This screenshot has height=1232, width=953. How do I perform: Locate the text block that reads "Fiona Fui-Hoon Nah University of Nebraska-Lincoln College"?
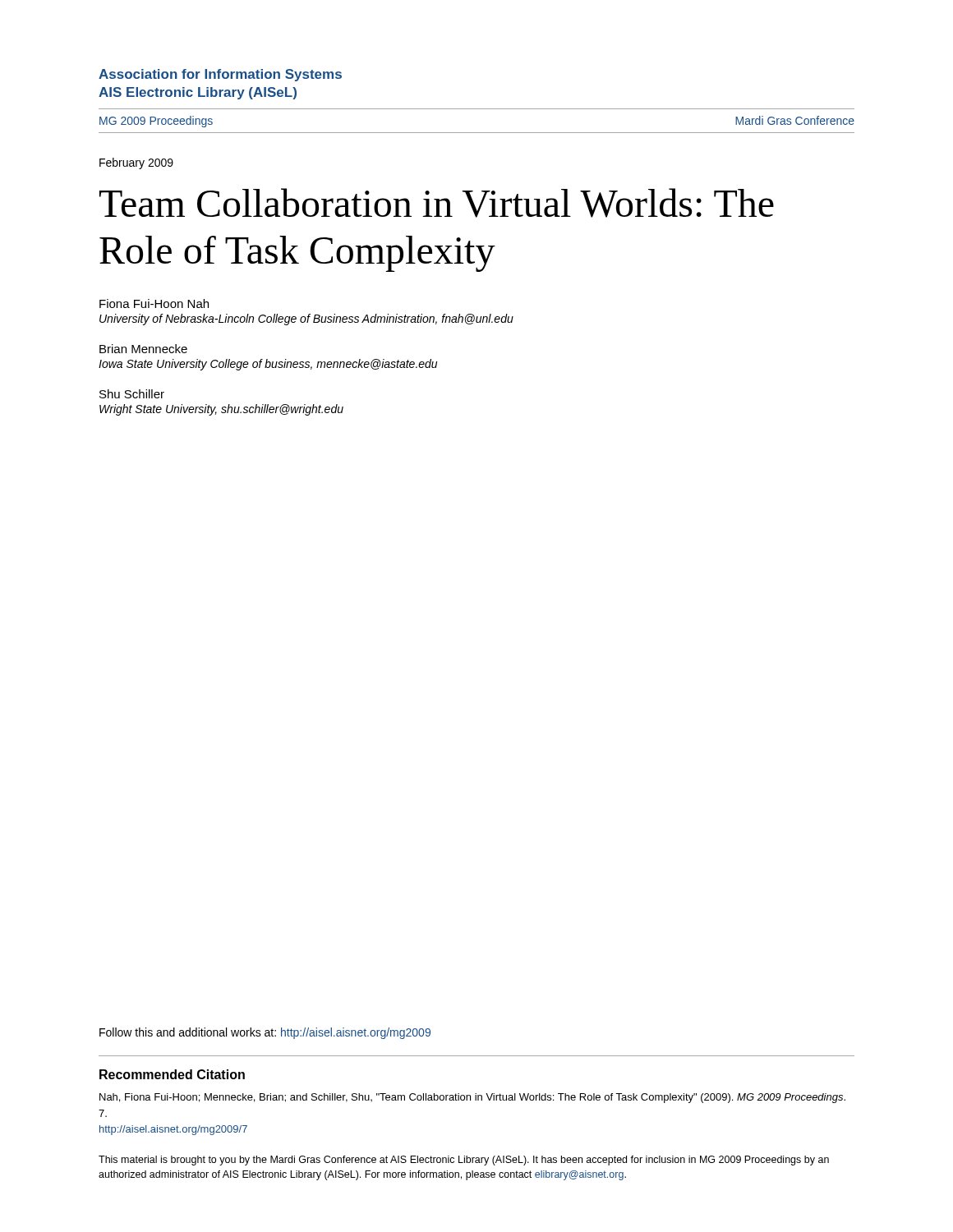click(476, 311)
